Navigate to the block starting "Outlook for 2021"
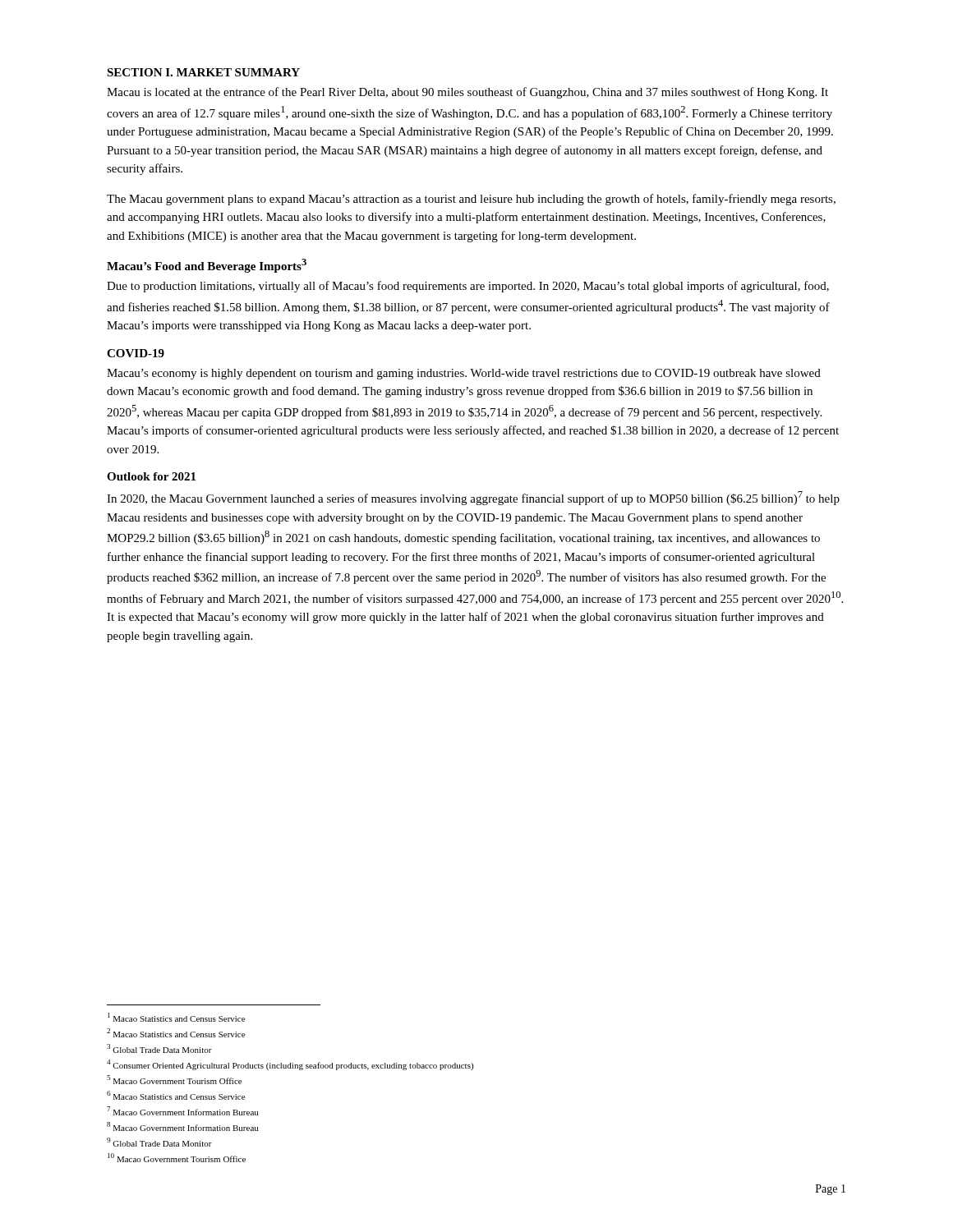Image resolution: width=953 pixels, height=1232 pixels. click(152, 476)
